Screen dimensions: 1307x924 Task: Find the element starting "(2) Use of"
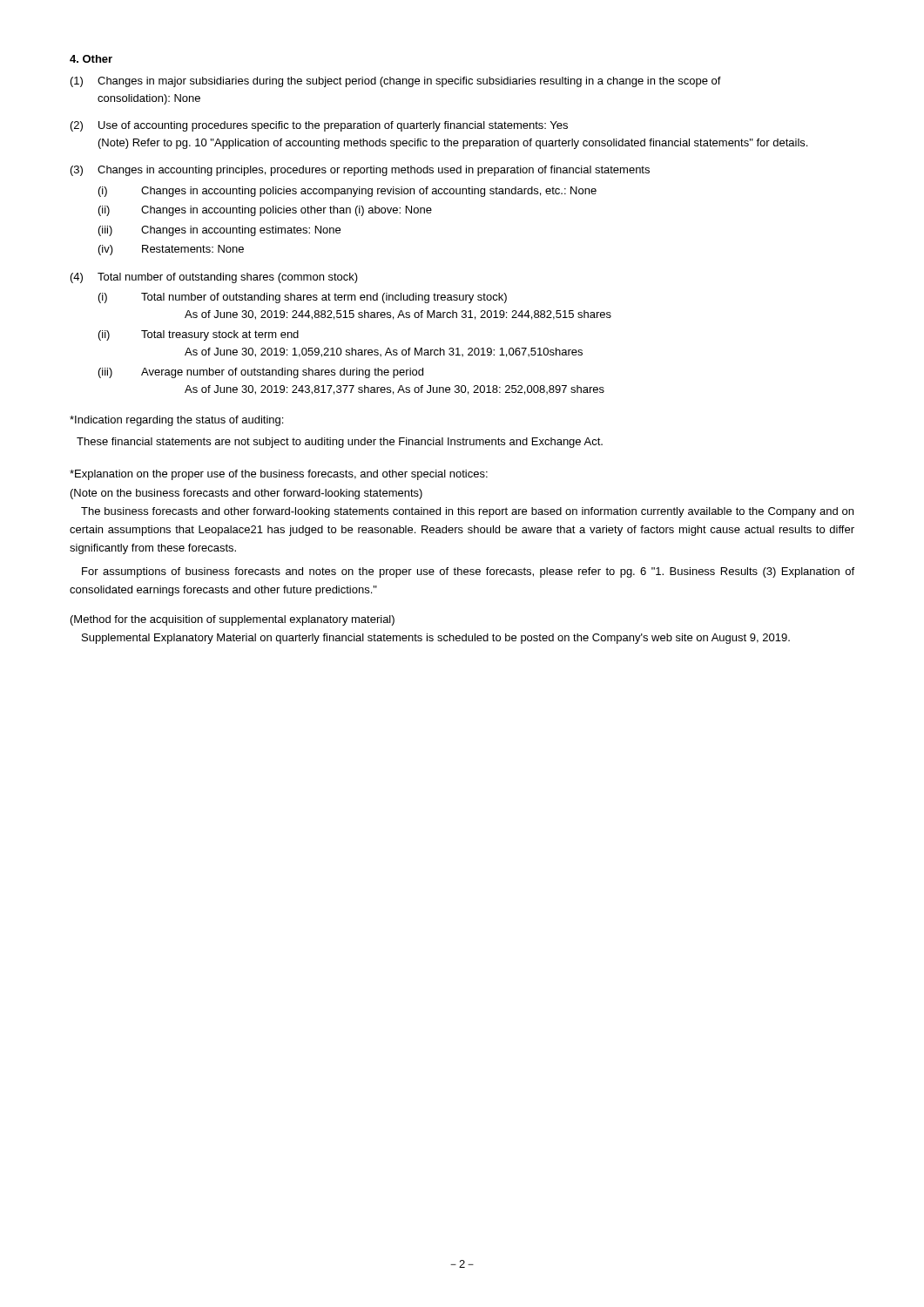point(462,134)
